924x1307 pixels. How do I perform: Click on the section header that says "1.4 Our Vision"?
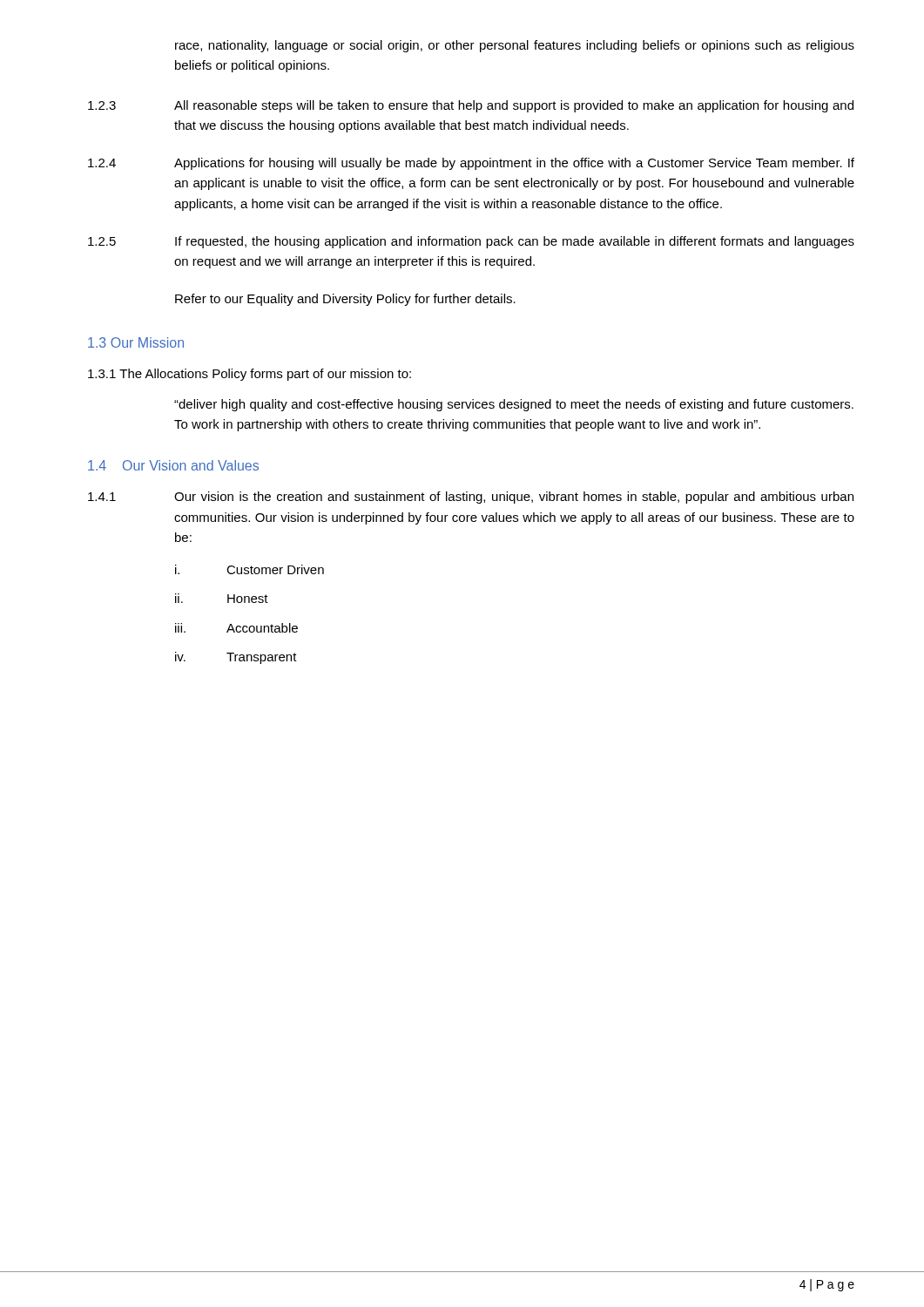(x=173, y=466)
